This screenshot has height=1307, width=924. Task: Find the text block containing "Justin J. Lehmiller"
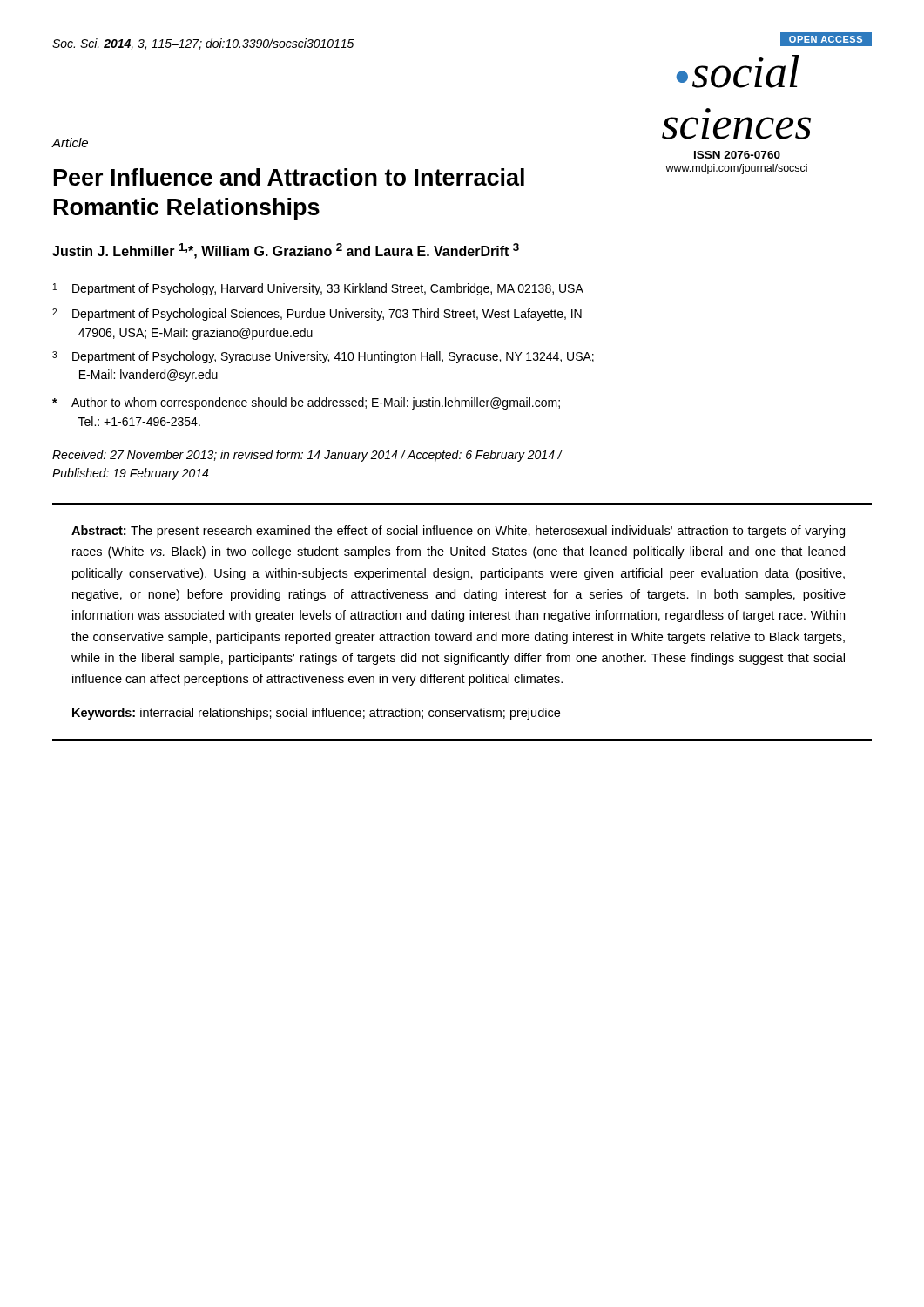tap(286, 249)
